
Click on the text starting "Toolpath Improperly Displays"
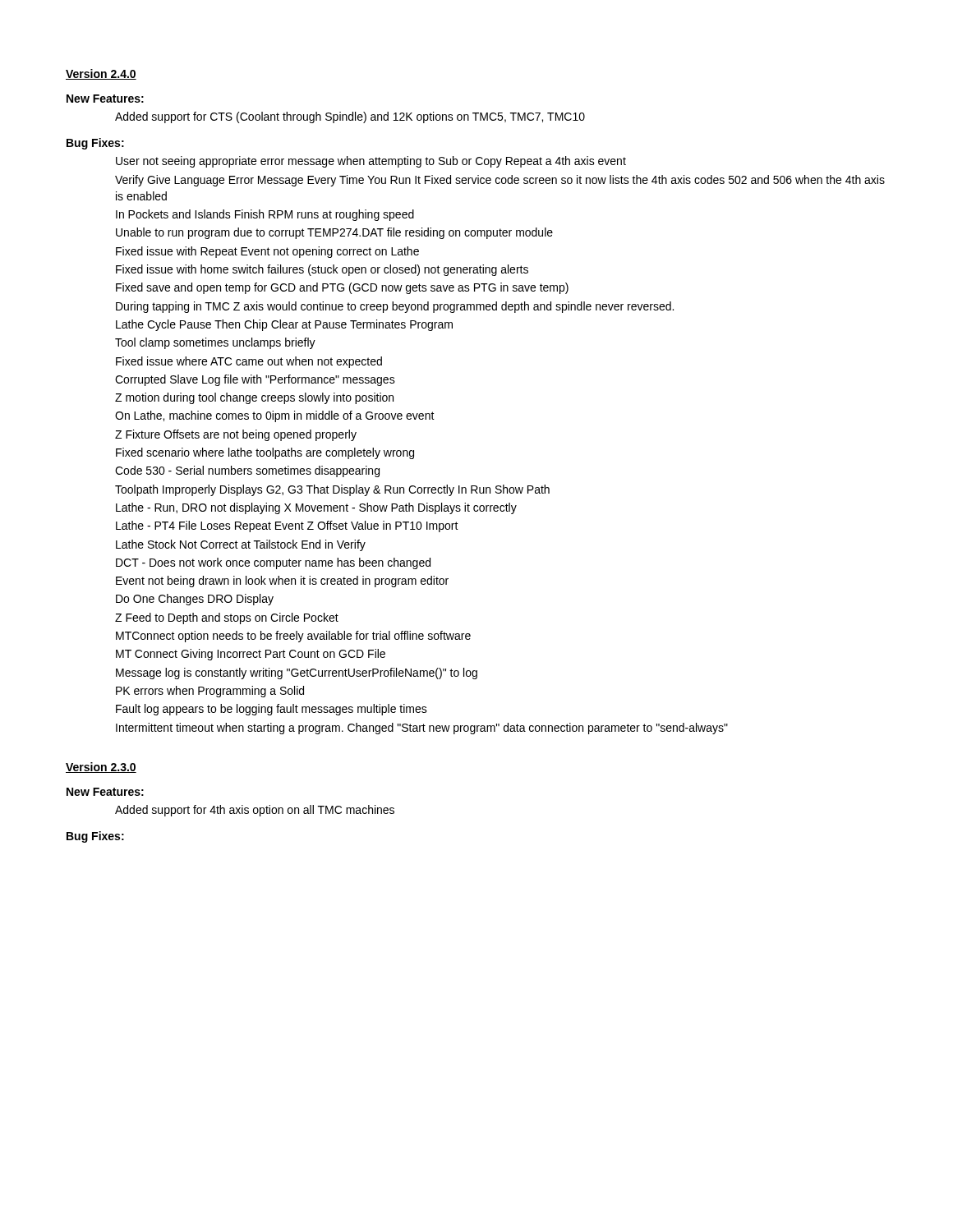click(x=333, y=489)
